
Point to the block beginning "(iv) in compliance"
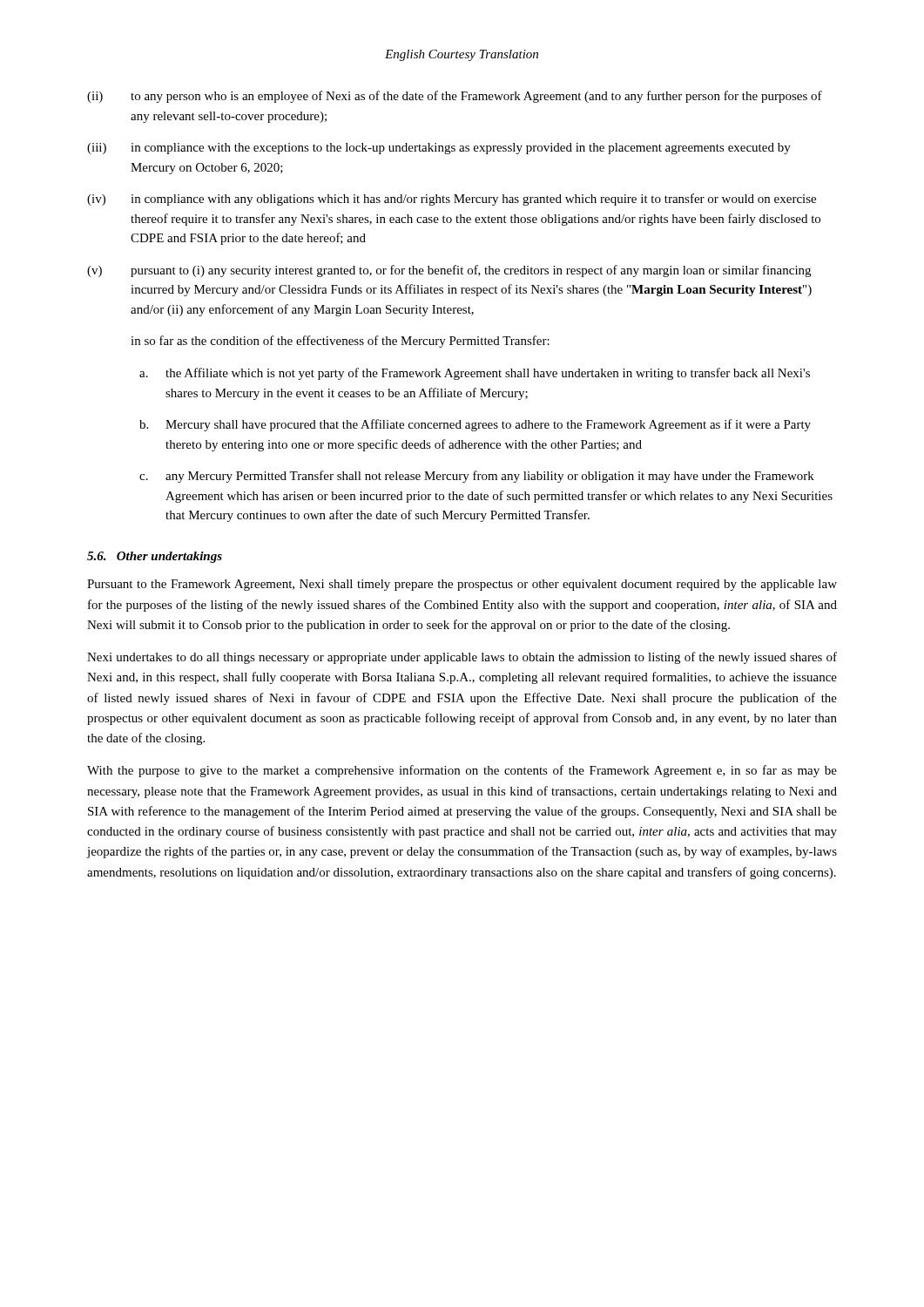point(462,219)
